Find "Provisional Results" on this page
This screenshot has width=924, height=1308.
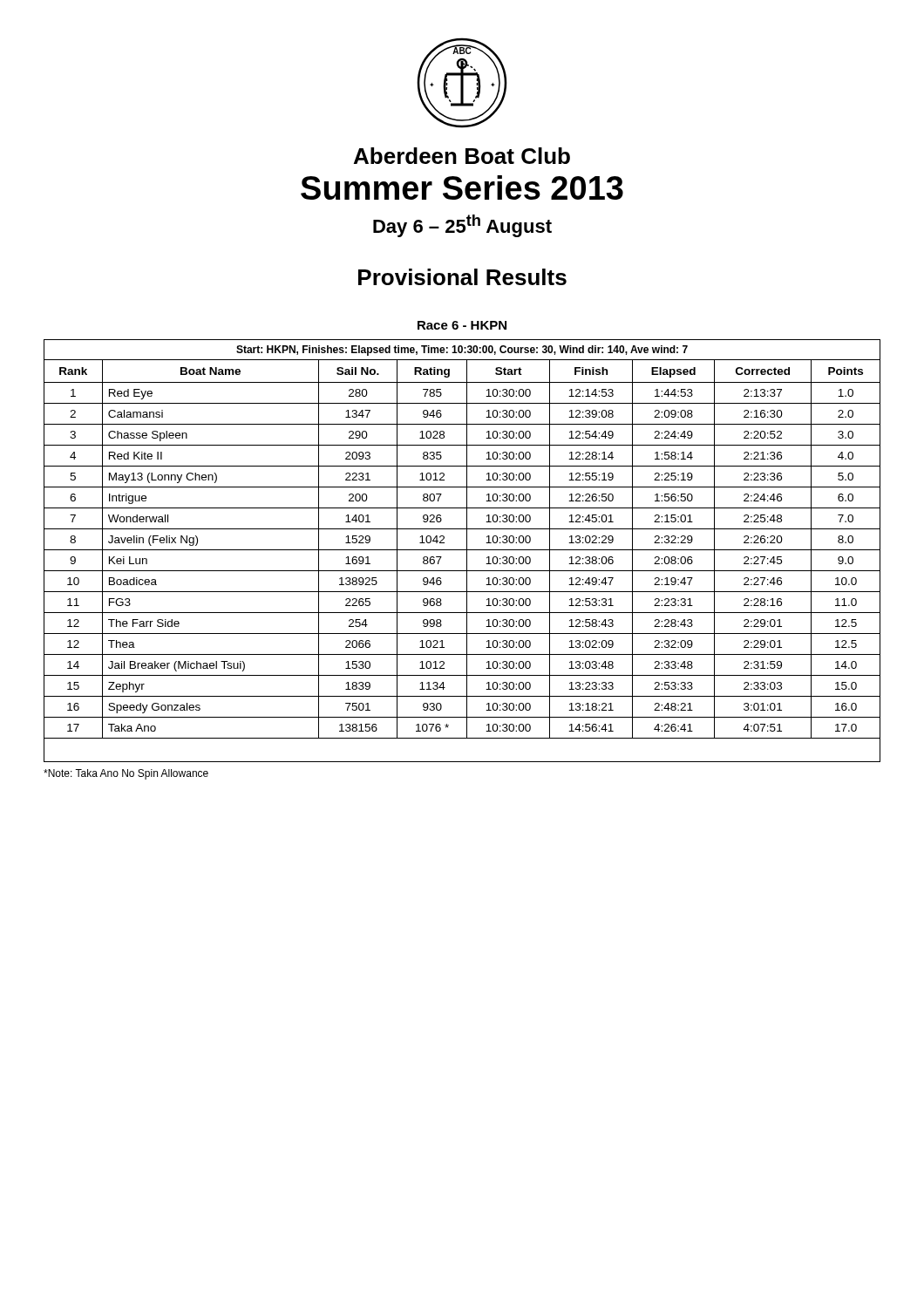[x=462, y=278]
